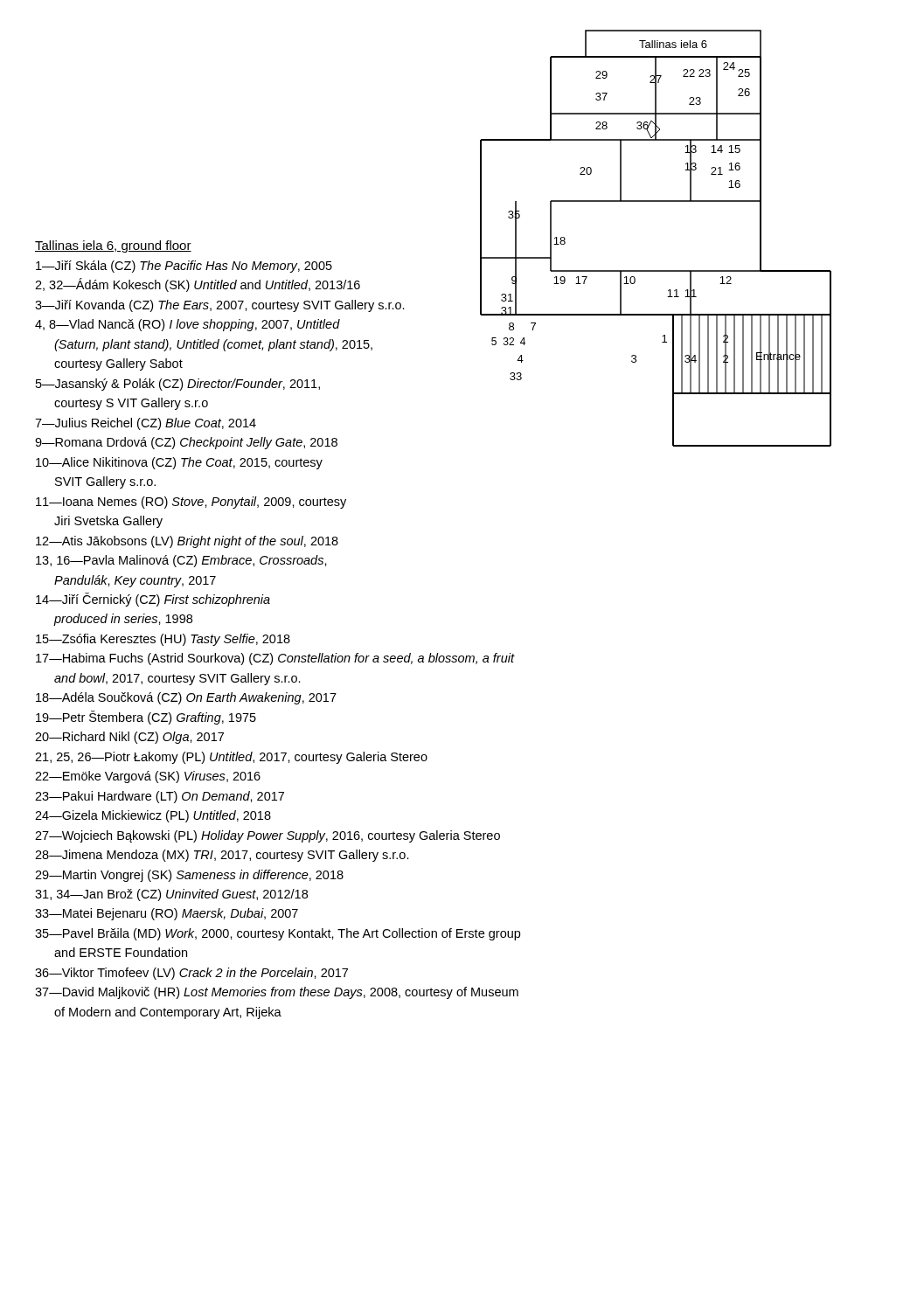Point to the text starting "20—Richard Nikl (CZ)"
The width and height of the screenshot is (924, 1311).
(x=129, y=738)
